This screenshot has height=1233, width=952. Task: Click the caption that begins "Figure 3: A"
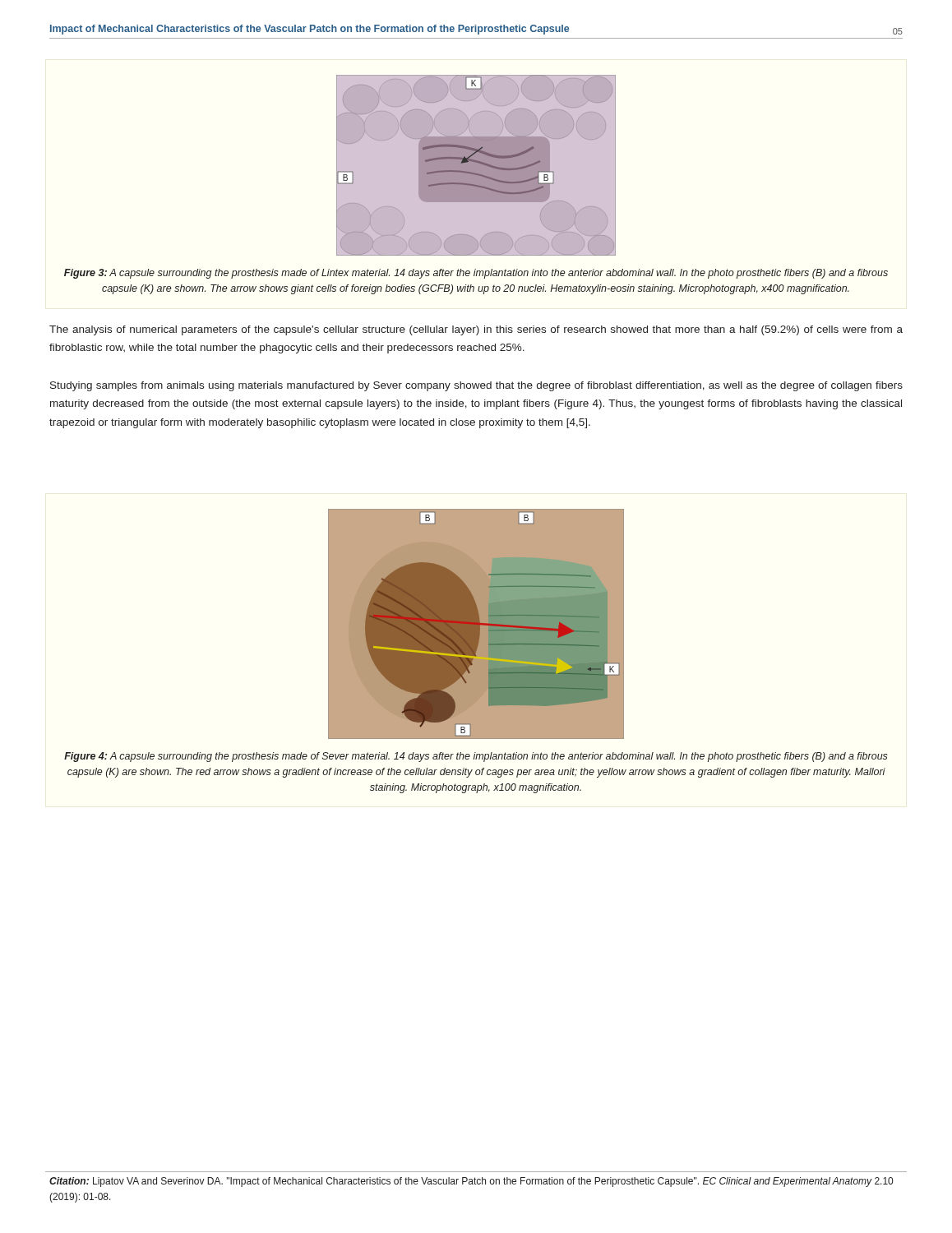tap(476, 281)
